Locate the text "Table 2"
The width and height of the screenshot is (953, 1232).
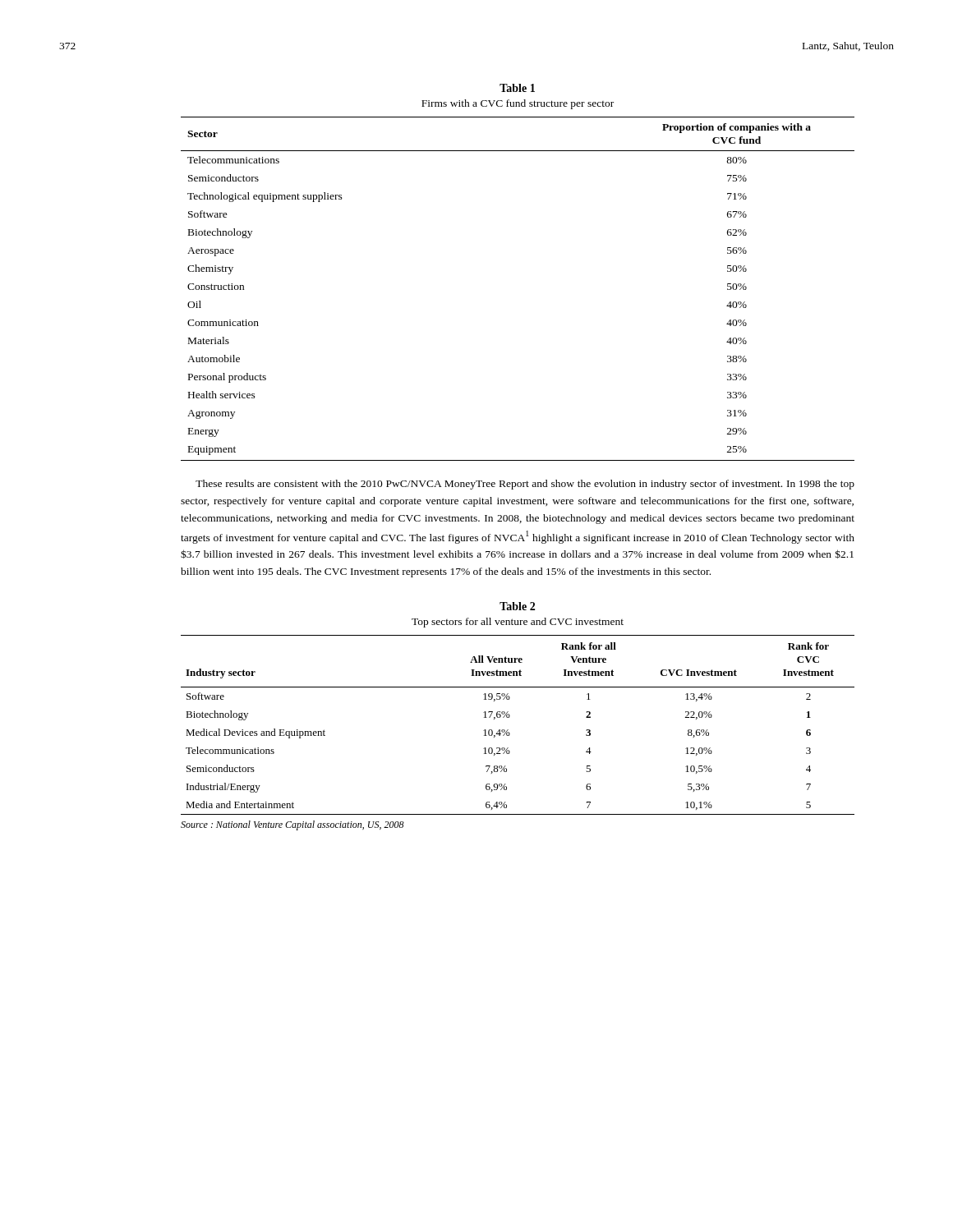(x=518, y=607)
